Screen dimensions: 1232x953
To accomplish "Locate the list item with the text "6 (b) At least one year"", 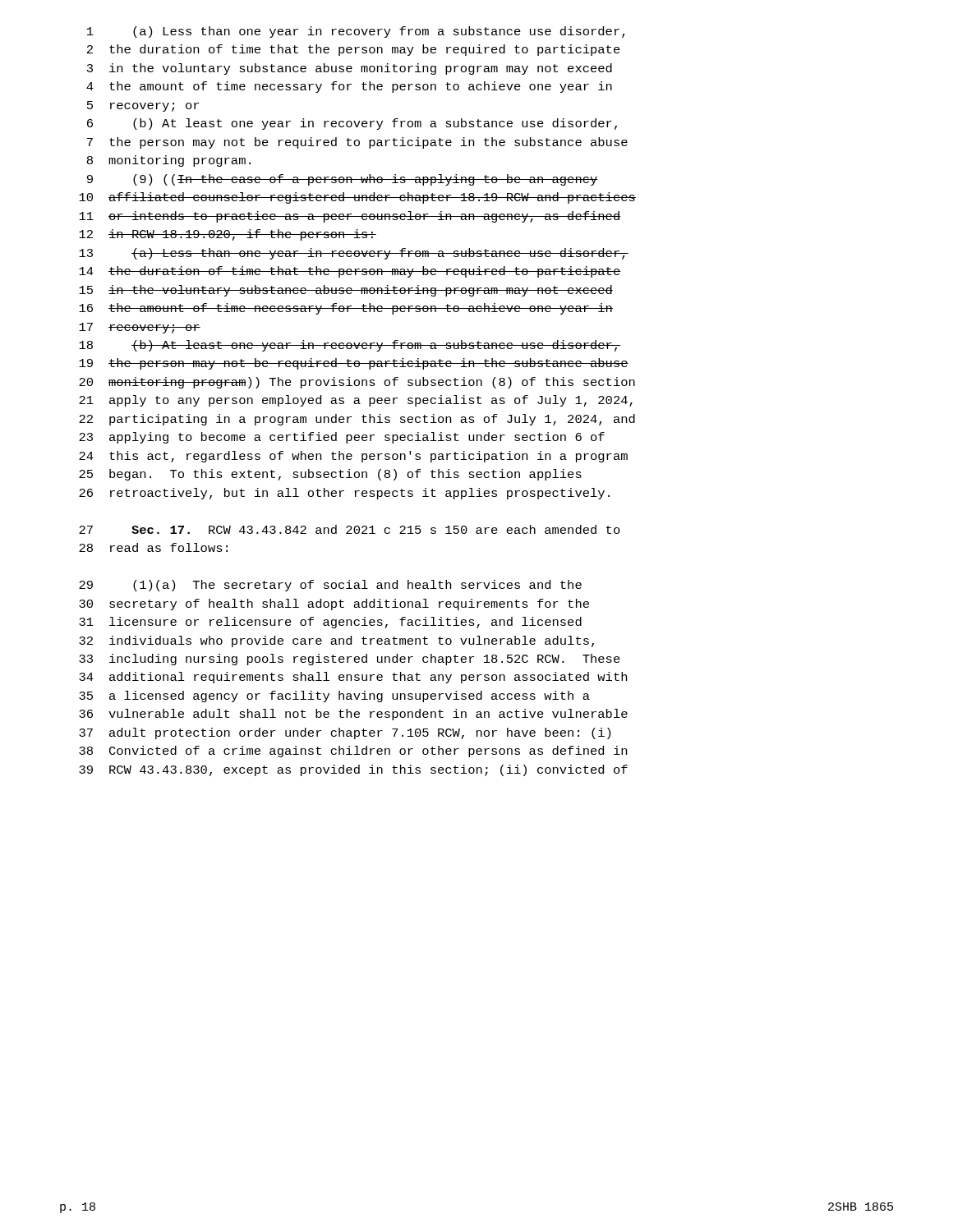I will pyautogui.click(x=476, y=124).
